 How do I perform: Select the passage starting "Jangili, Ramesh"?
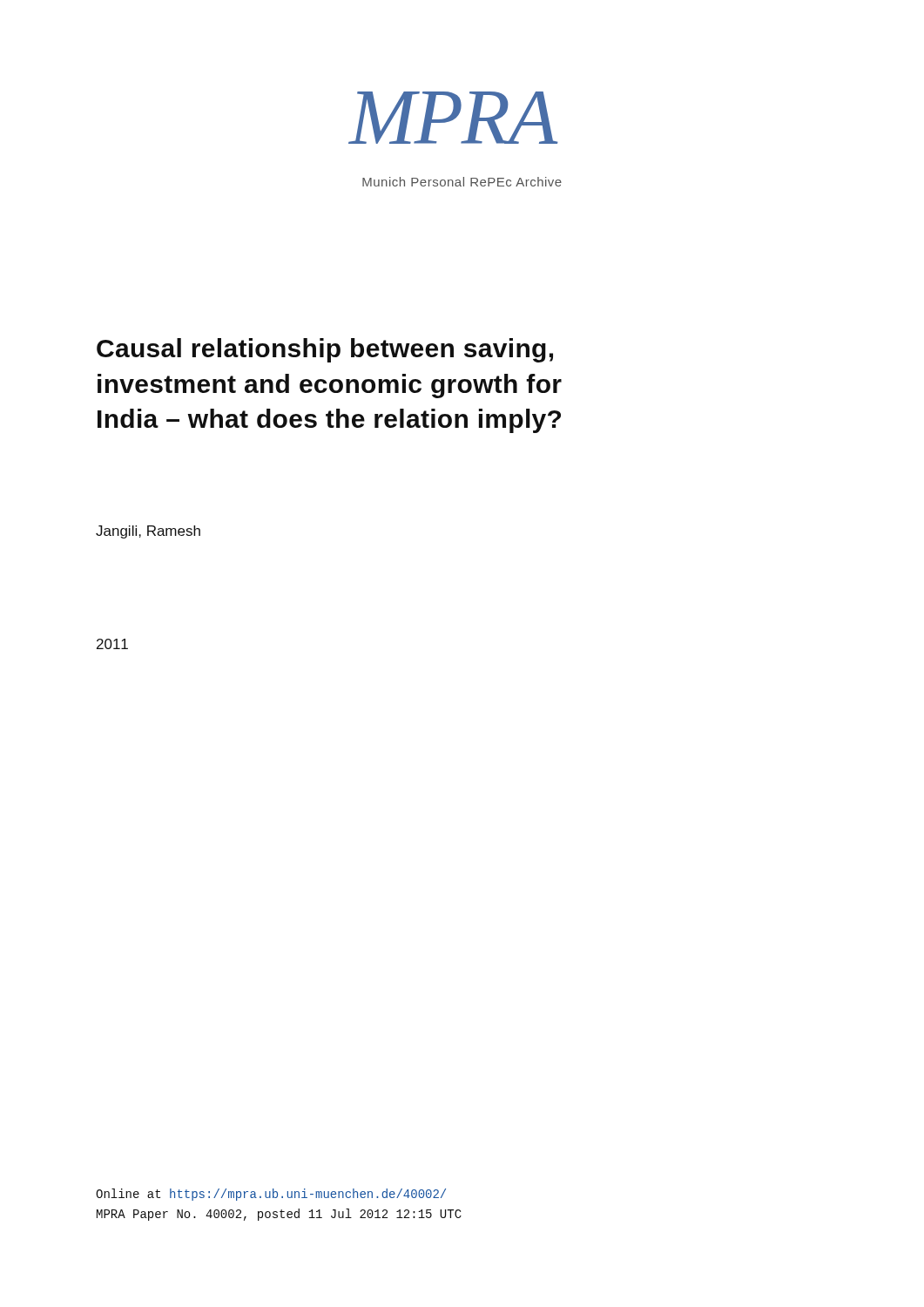[148, 532]
